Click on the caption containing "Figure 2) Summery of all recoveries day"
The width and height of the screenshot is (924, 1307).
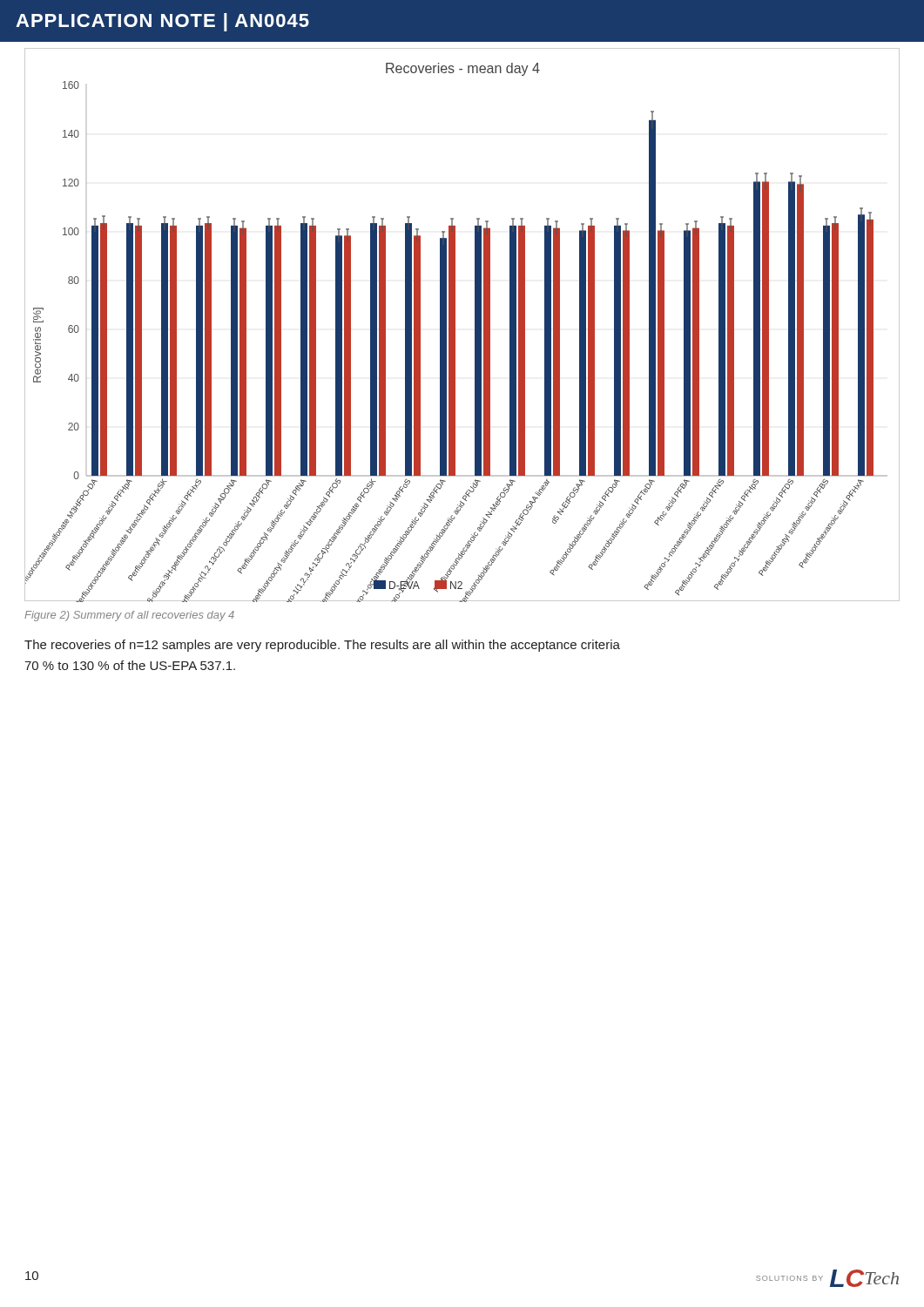[129, 615]
